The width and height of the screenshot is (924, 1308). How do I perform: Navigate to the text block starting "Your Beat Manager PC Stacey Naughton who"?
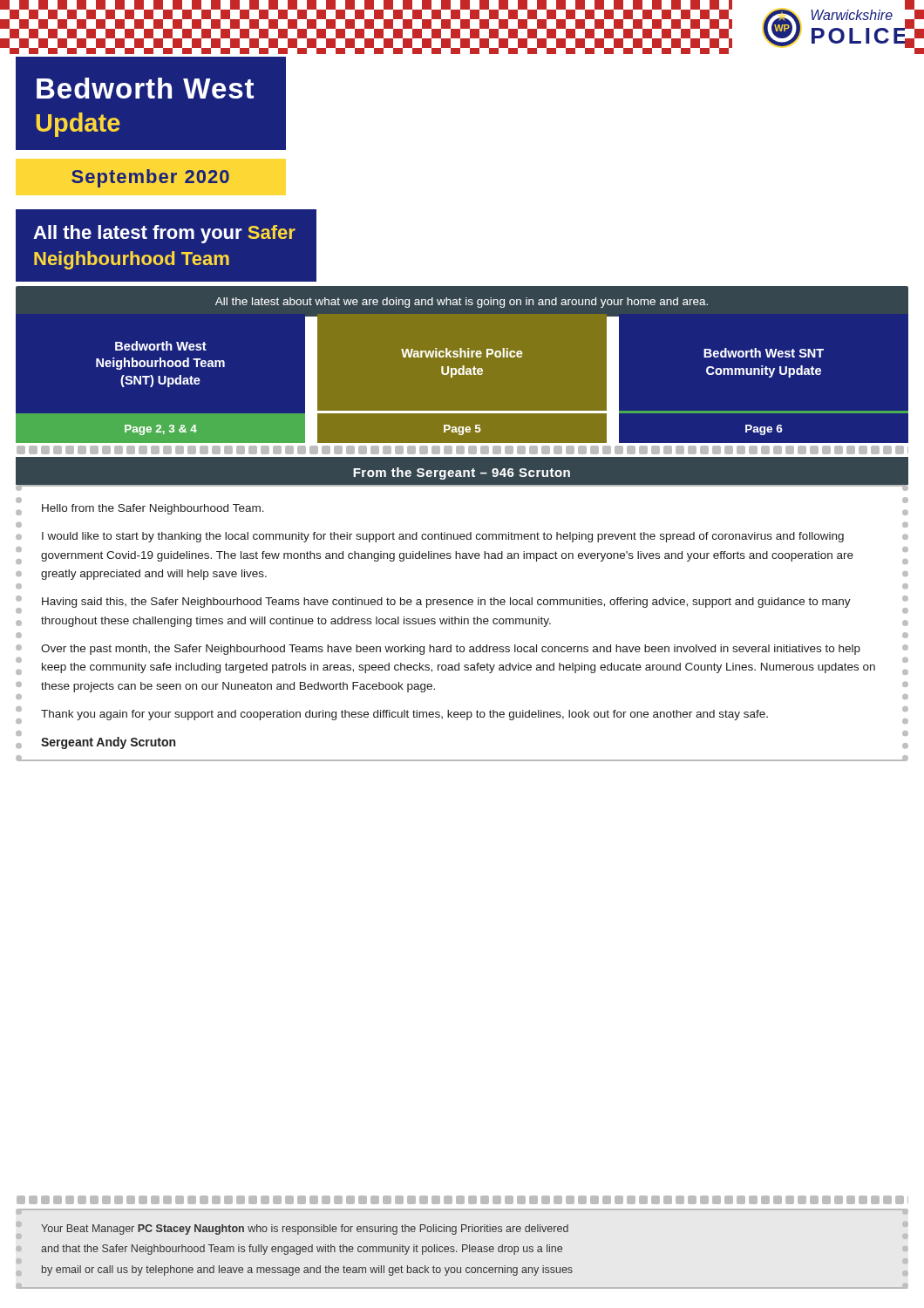(x=462, y=1250)
